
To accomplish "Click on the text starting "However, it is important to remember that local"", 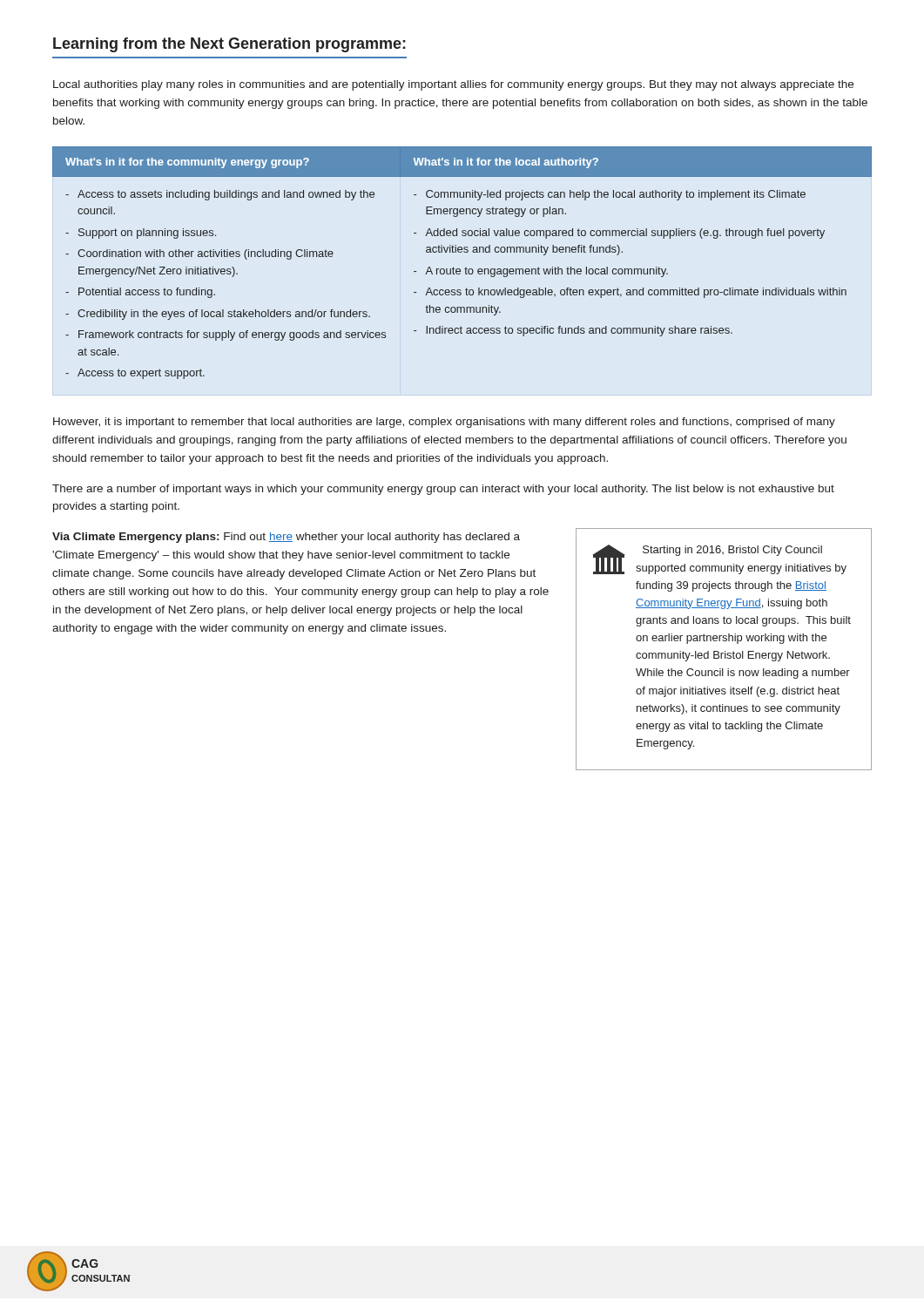I will [450, 439].
